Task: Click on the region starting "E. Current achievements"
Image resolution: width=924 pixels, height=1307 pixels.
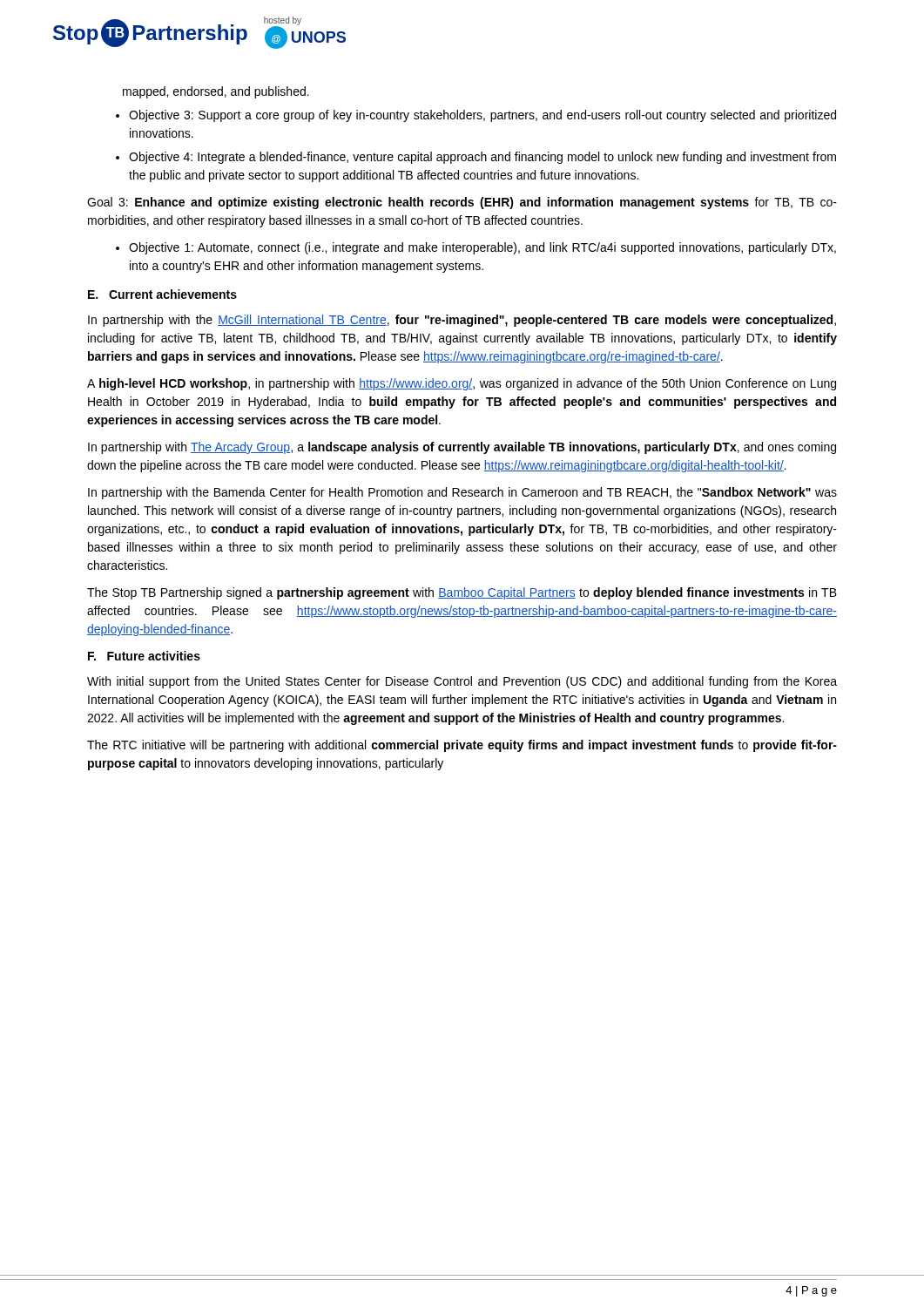Action: point(162,294)
